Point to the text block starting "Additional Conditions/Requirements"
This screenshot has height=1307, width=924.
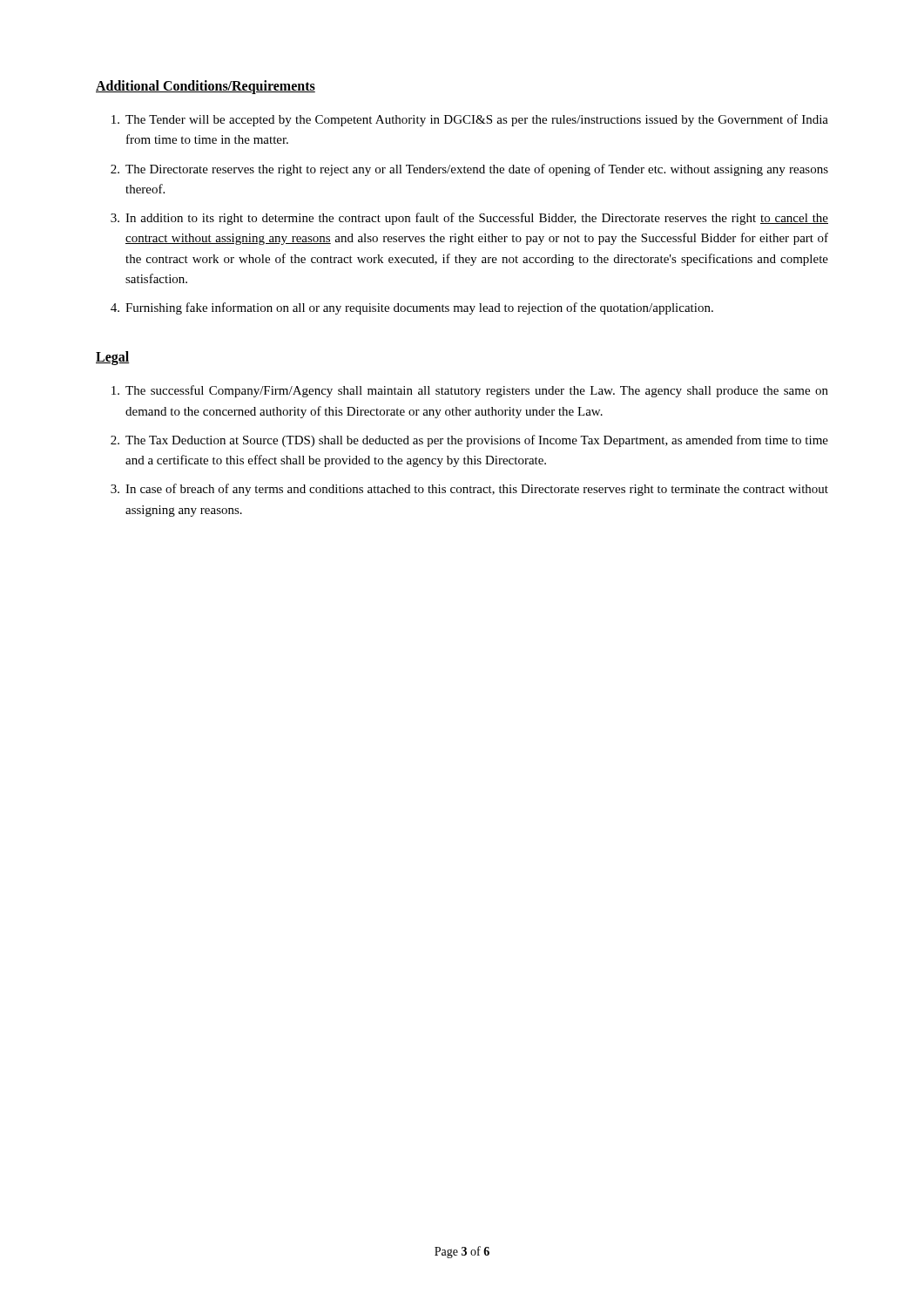coord(205,86)
